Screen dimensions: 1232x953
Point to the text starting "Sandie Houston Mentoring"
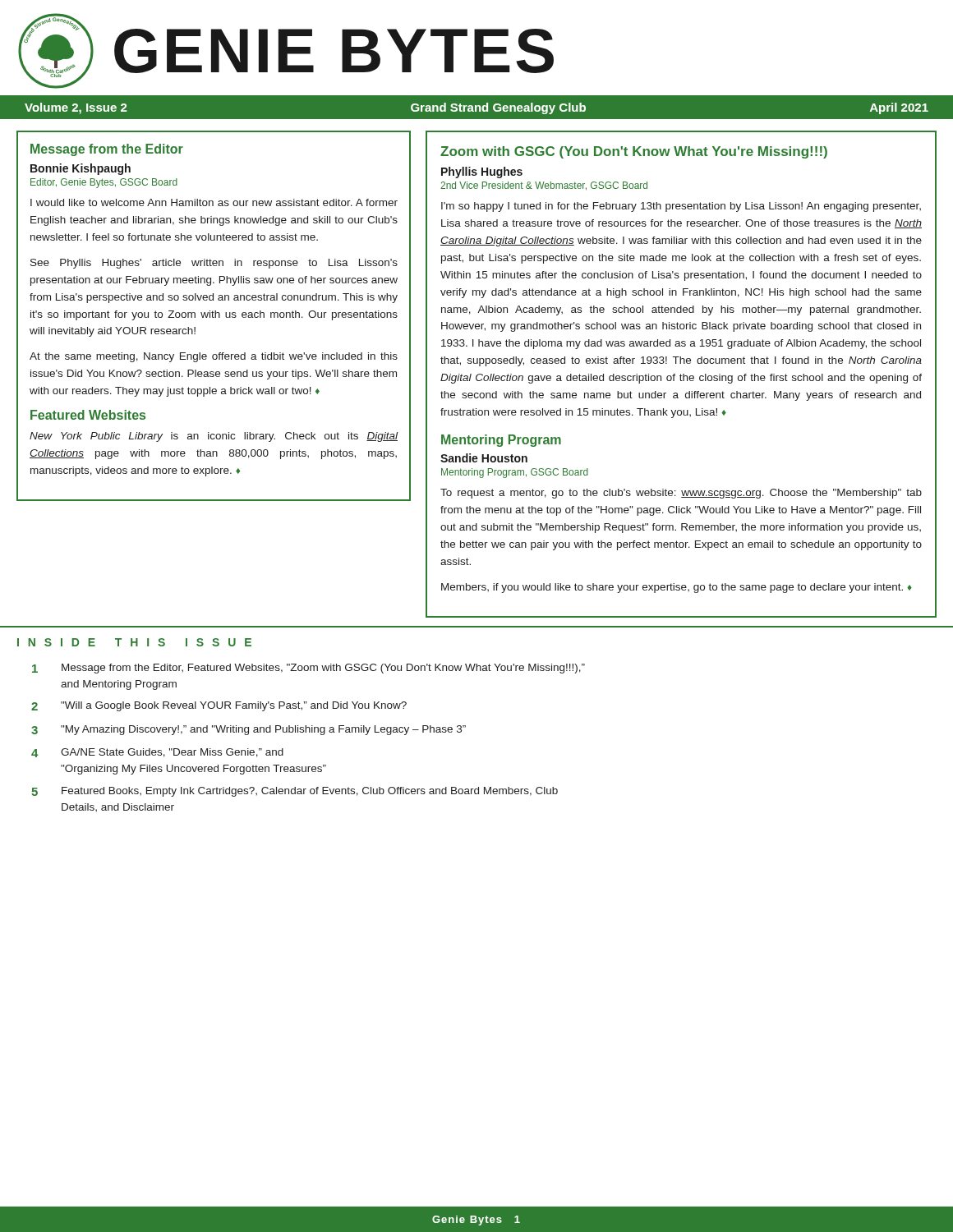(x=484, y=458)
